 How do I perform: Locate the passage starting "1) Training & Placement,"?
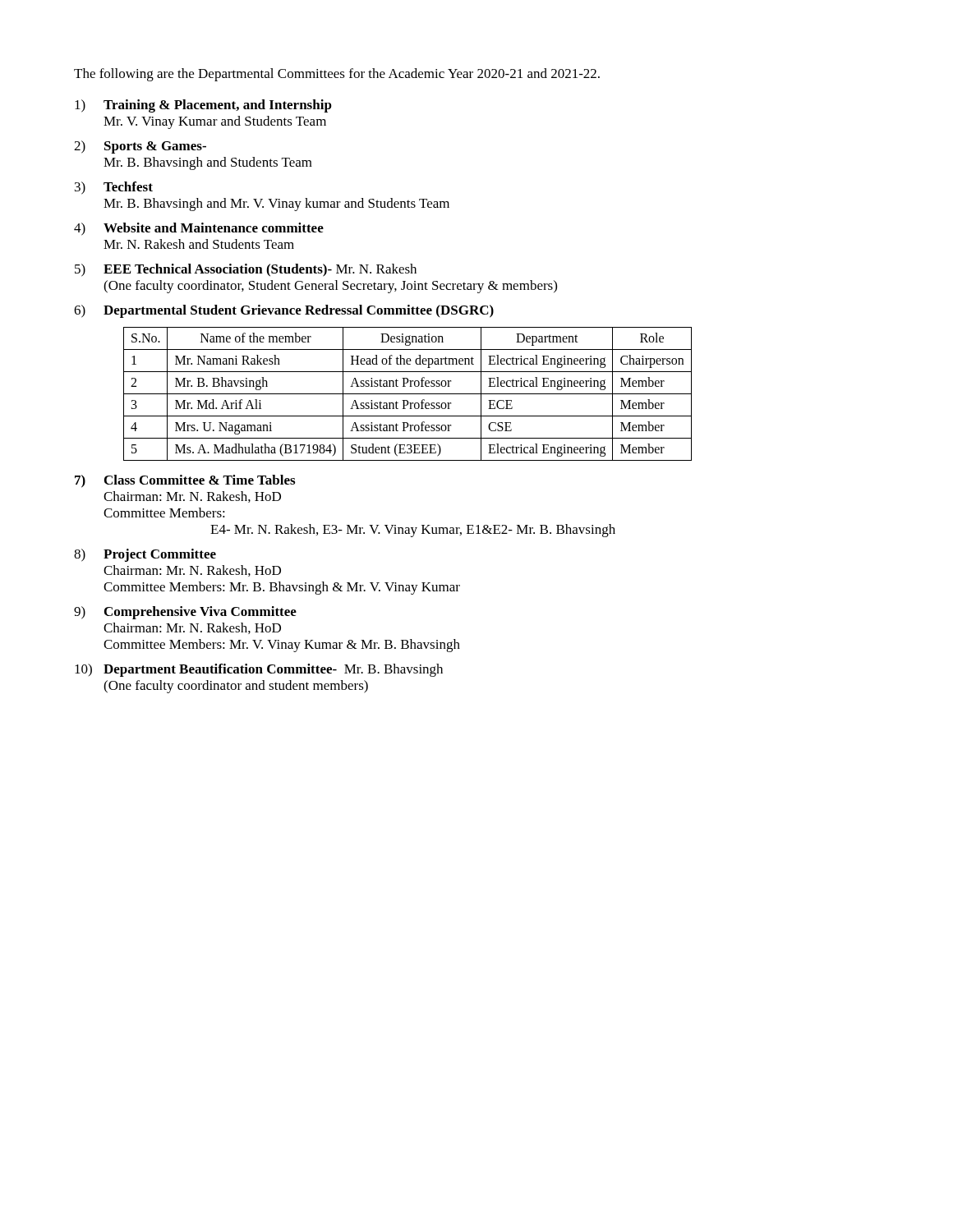click(203, 106)
